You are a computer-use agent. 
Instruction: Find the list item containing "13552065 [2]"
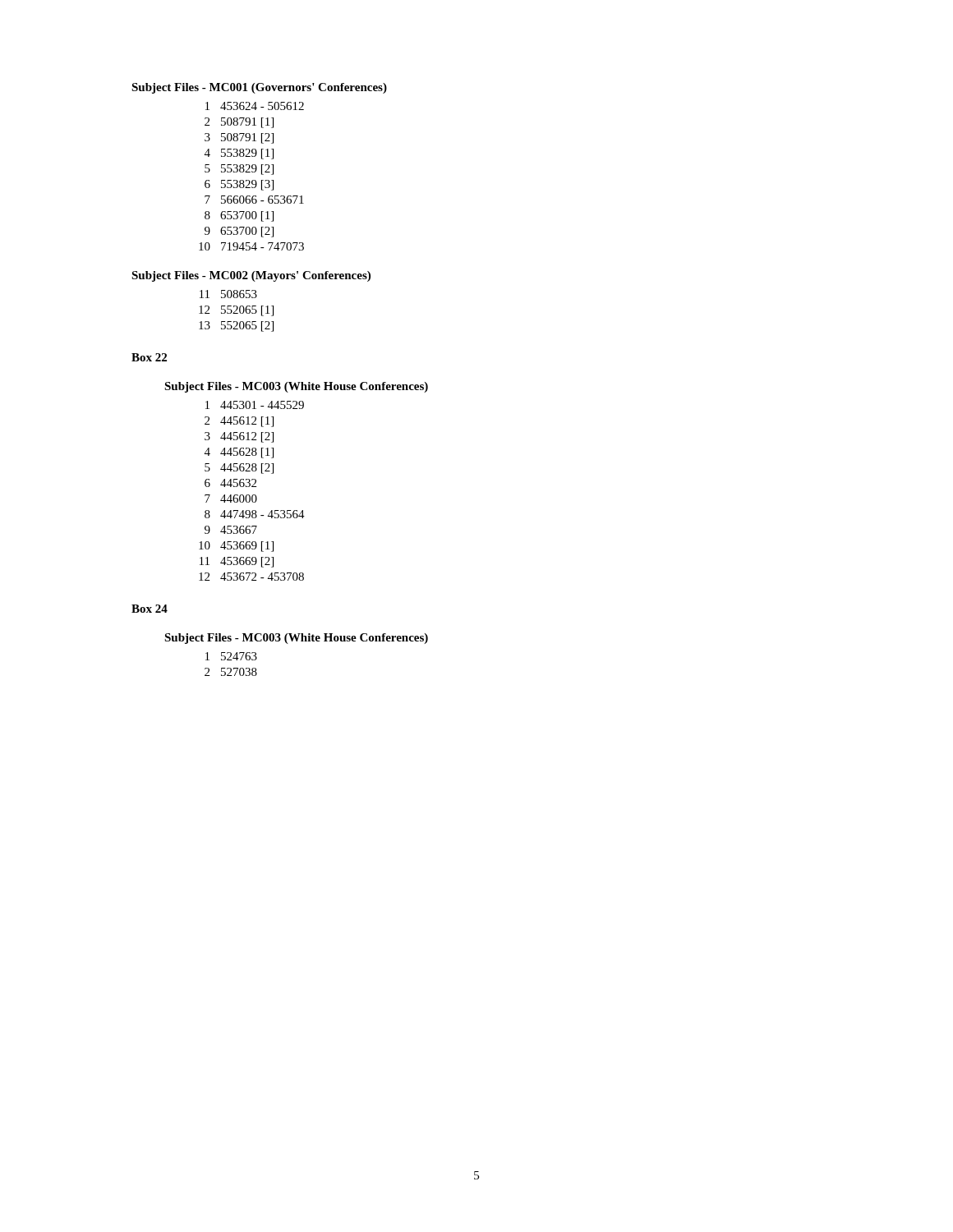pos(236,326)
